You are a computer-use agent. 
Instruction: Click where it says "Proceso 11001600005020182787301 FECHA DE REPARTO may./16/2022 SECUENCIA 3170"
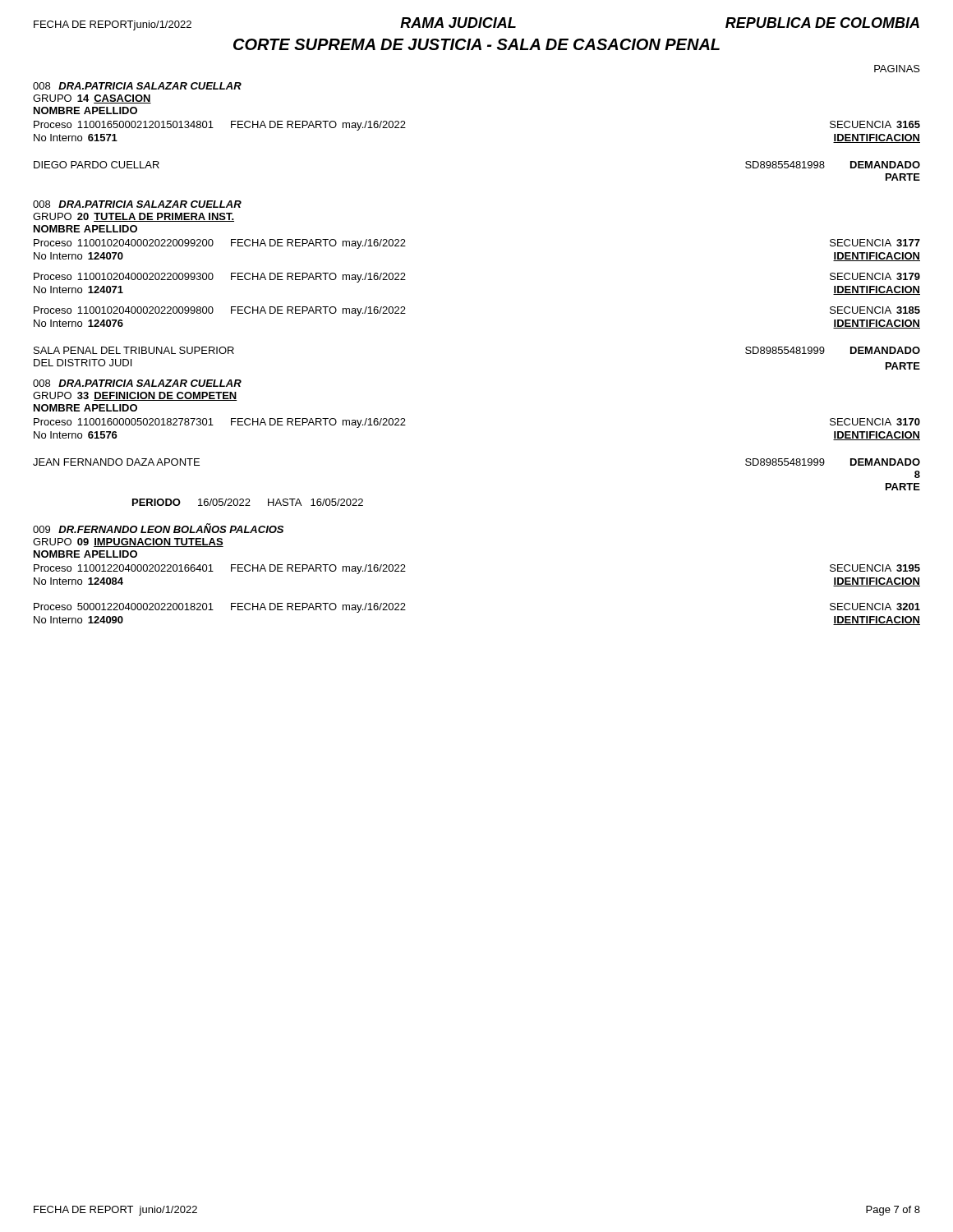[x=115, y=424]
